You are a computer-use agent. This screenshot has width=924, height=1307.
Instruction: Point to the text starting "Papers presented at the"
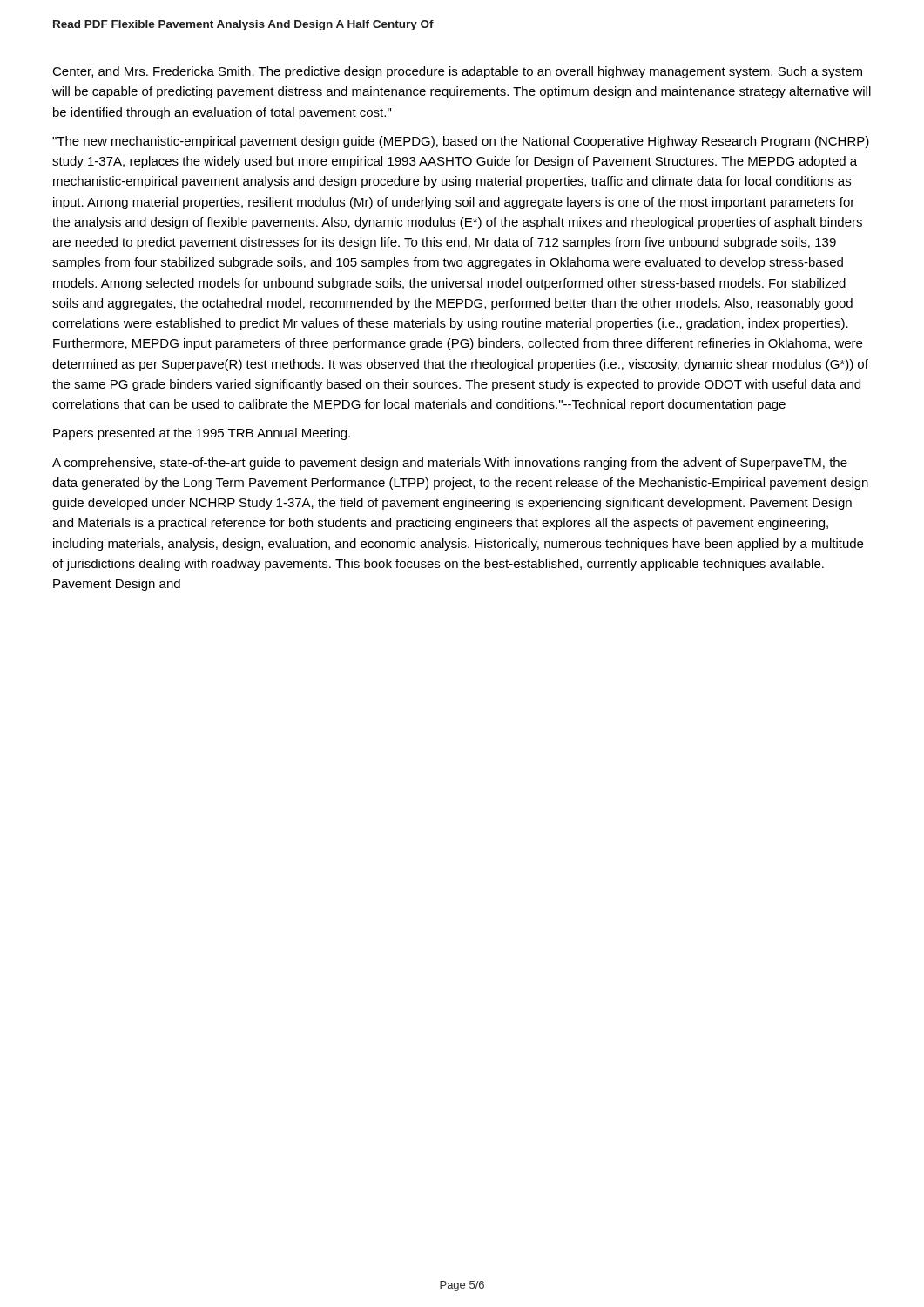click(x=202, y=434)
